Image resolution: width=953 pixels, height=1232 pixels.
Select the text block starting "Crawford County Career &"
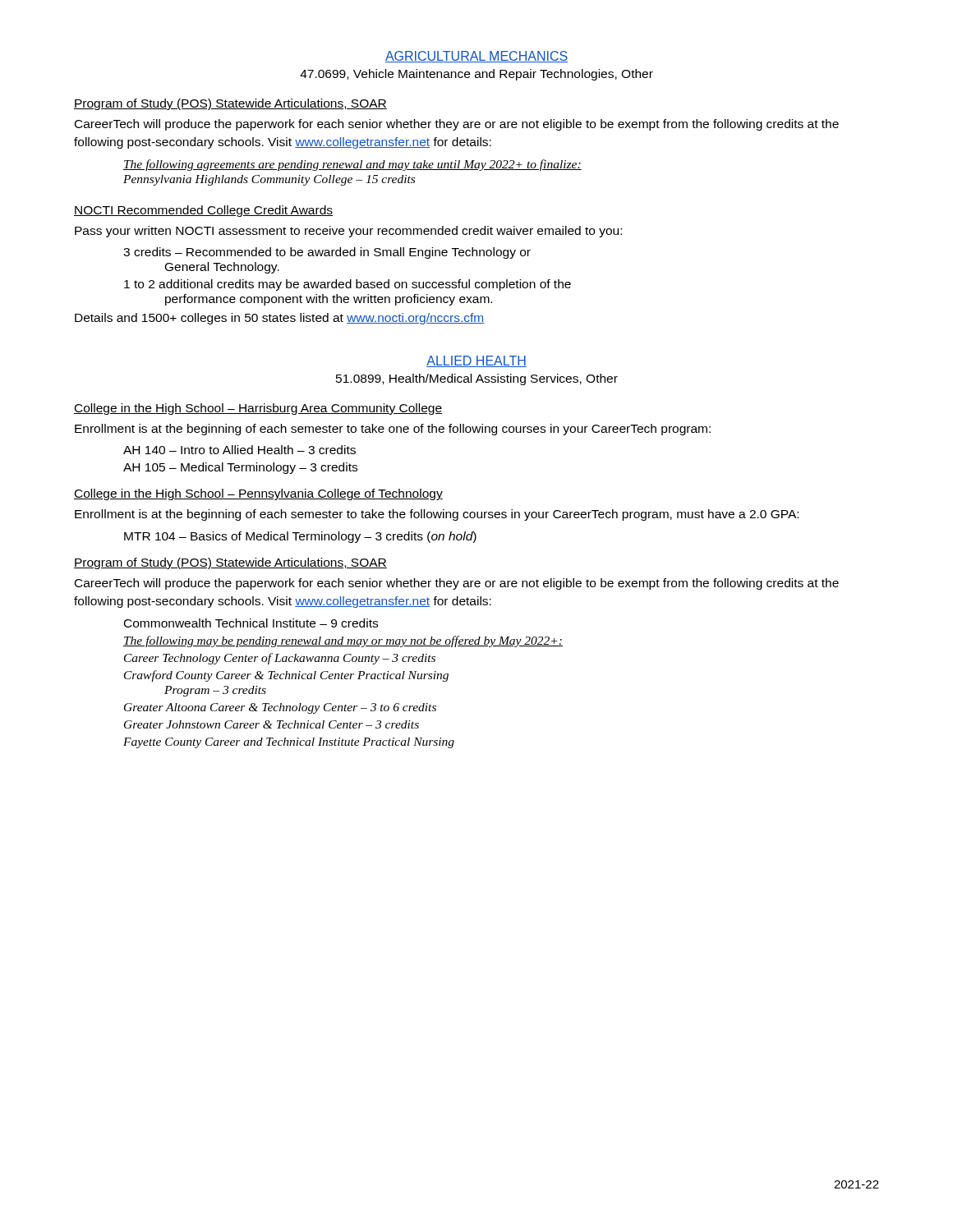click(x=286, y=682)
